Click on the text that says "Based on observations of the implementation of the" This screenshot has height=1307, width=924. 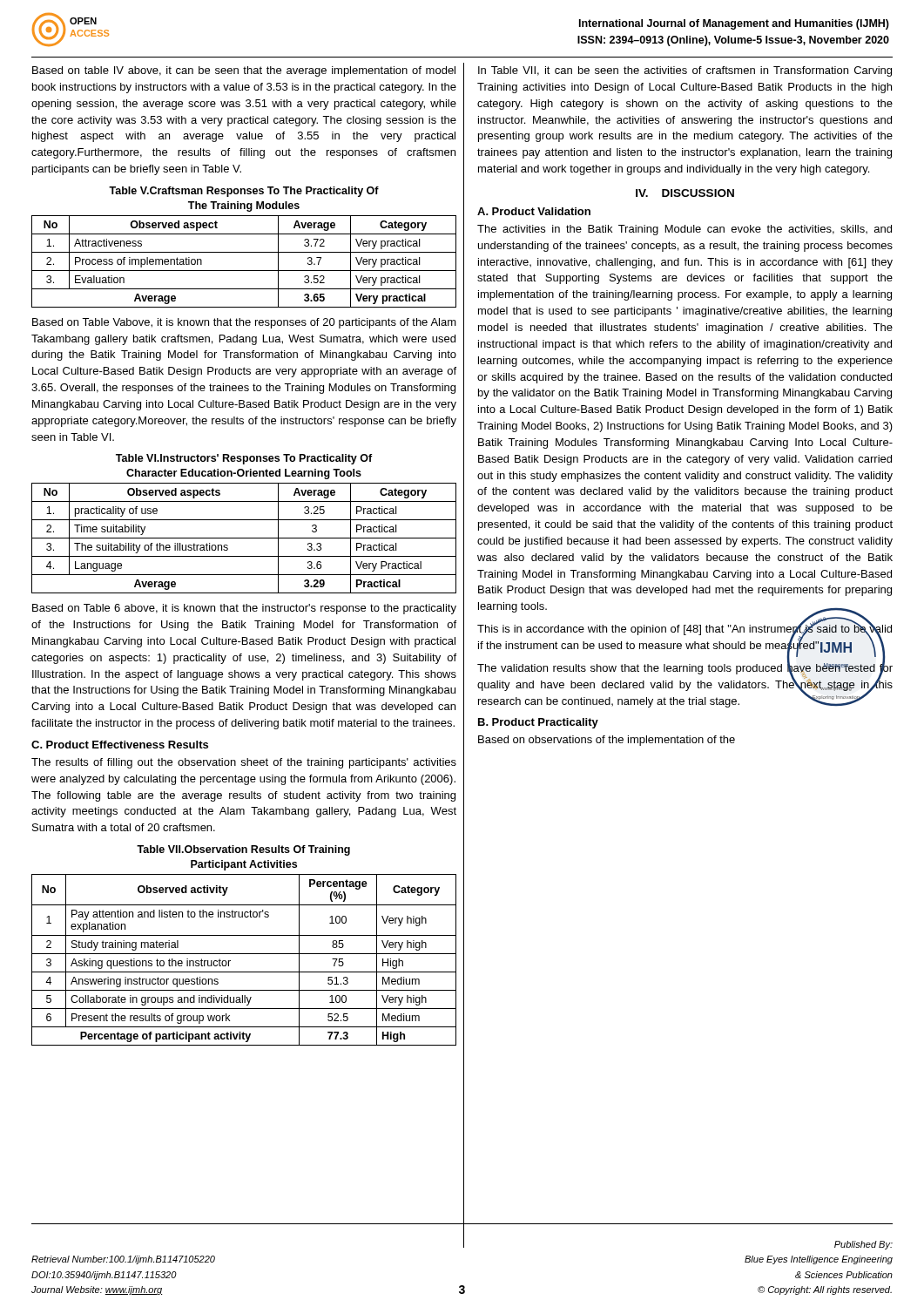685,740
